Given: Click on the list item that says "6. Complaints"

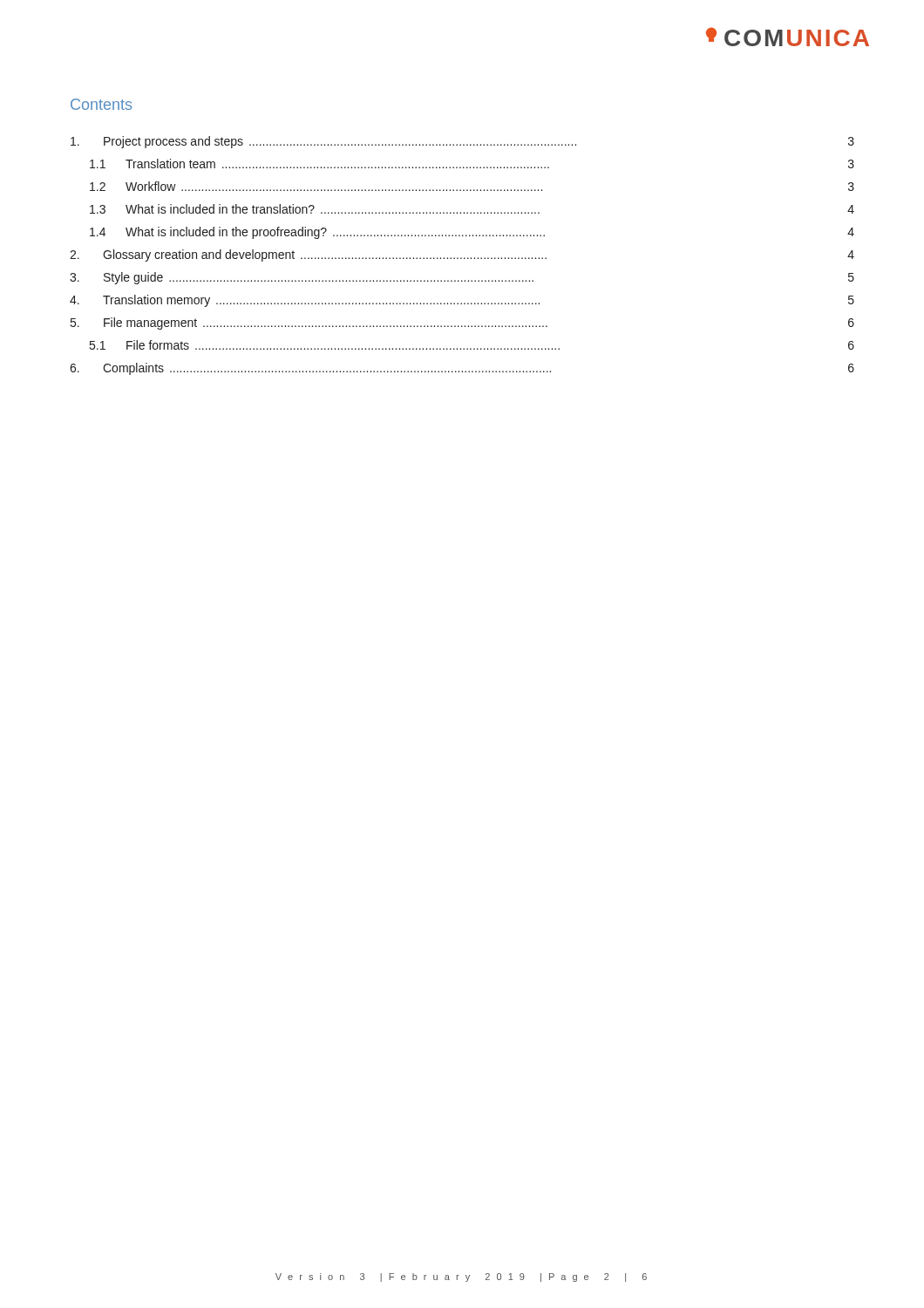Looking at the screenshot, I should (462, 368).
